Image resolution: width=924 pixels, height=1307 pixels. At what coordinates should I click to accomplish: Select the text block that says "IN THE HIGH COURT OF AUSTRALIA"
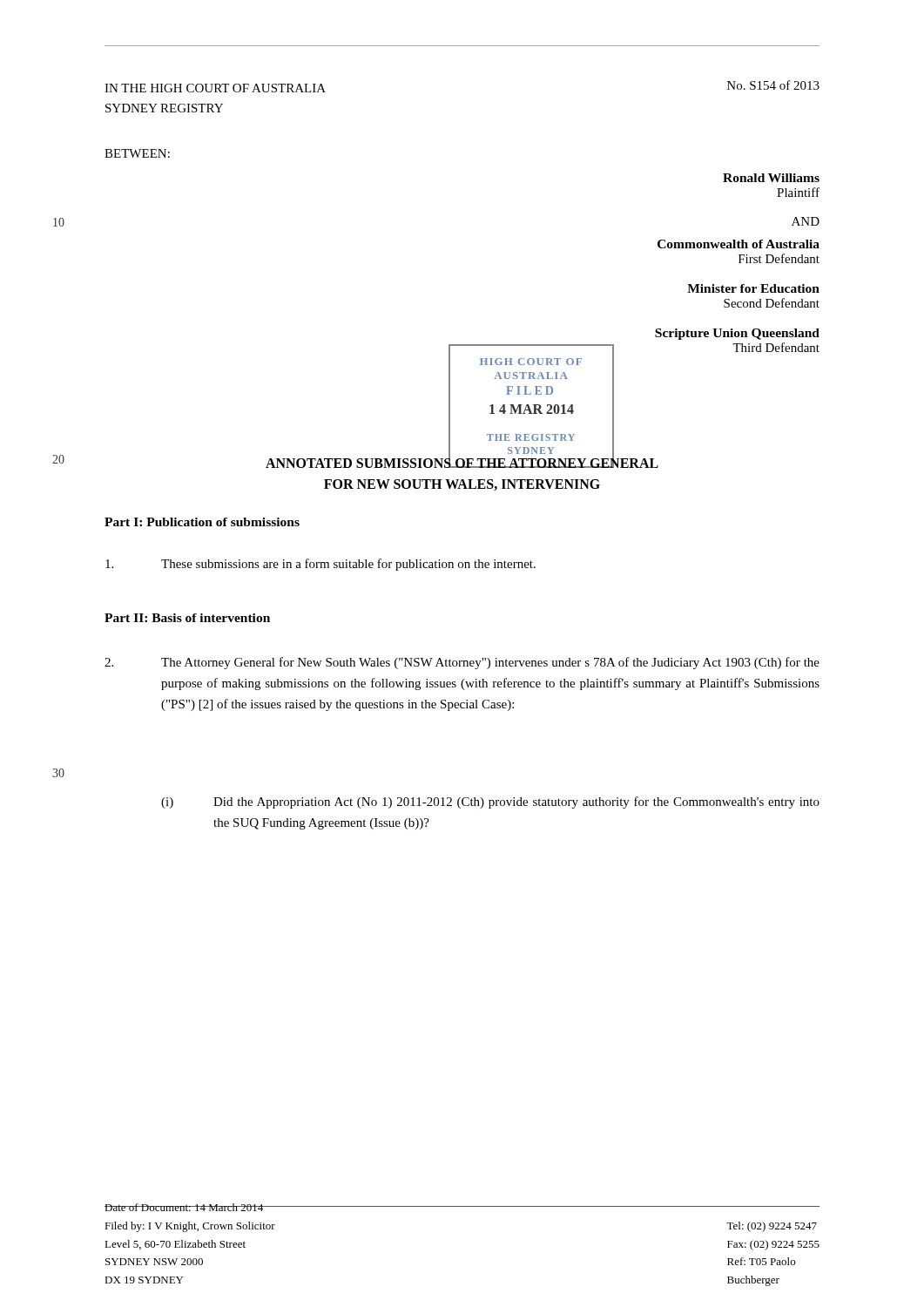click(x=215, y=98)
